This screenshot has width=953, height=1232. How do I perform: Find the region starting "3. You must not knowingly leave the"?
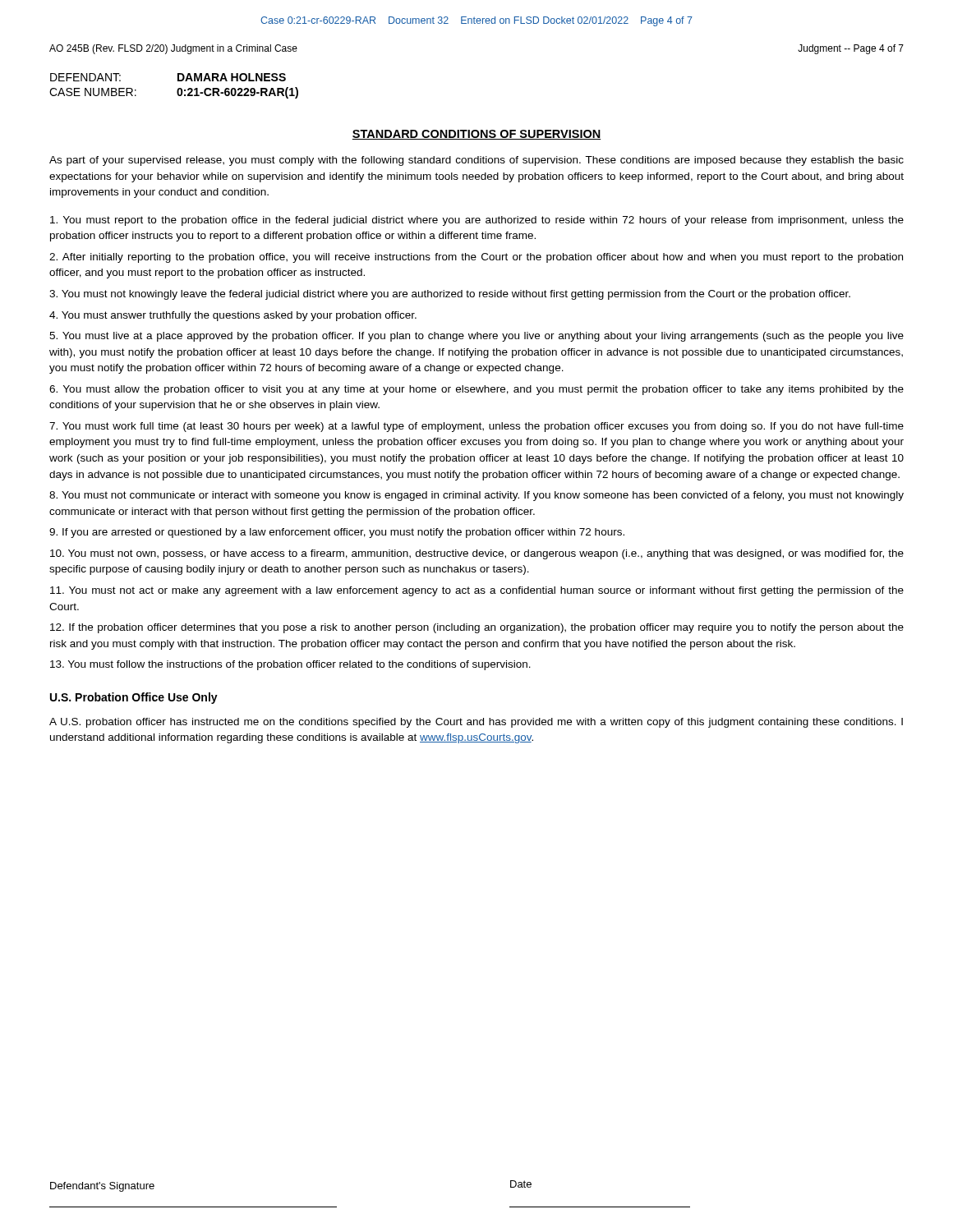tap(450, 294)
